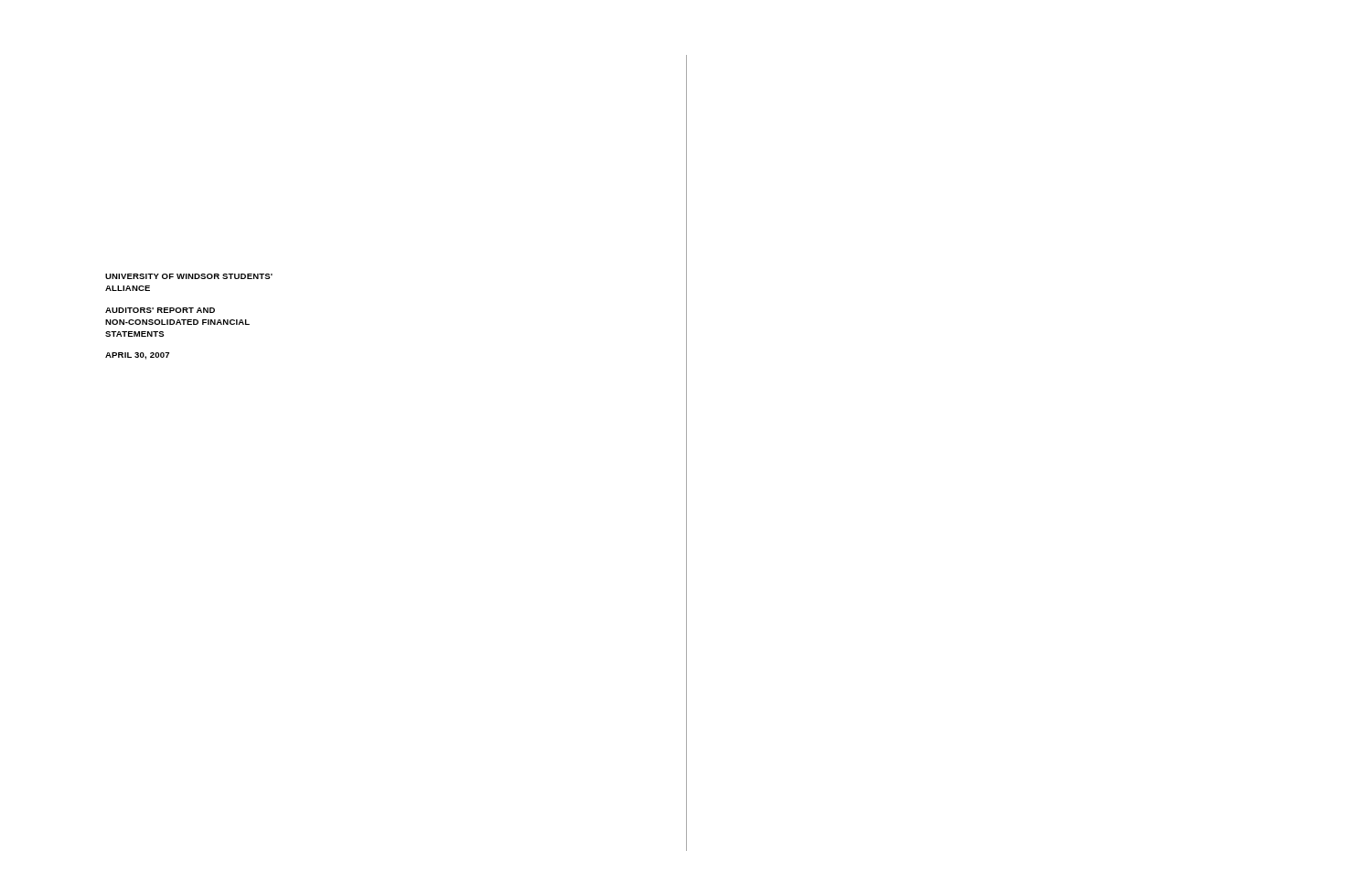Screen dimensions: 883x1372
Task: Point to the text block starting "AUDITORS' REPORT ANDNON-CONSOLIDATED FINANCIALSTATEMENTS"
Action: 178,322
